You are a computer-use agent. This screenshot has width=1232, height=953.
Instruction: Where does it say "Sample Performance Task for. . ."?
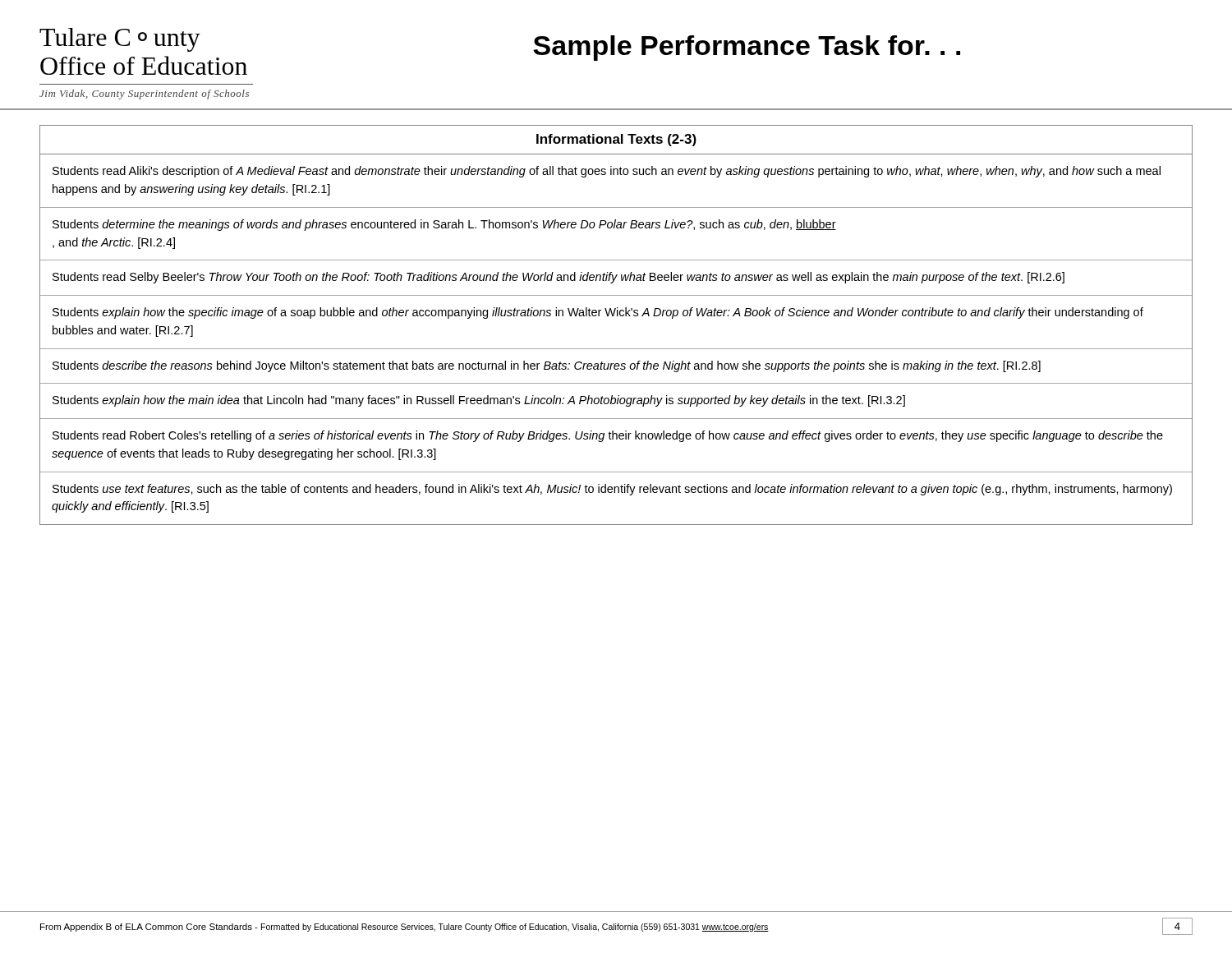click(x=747, y=45)
